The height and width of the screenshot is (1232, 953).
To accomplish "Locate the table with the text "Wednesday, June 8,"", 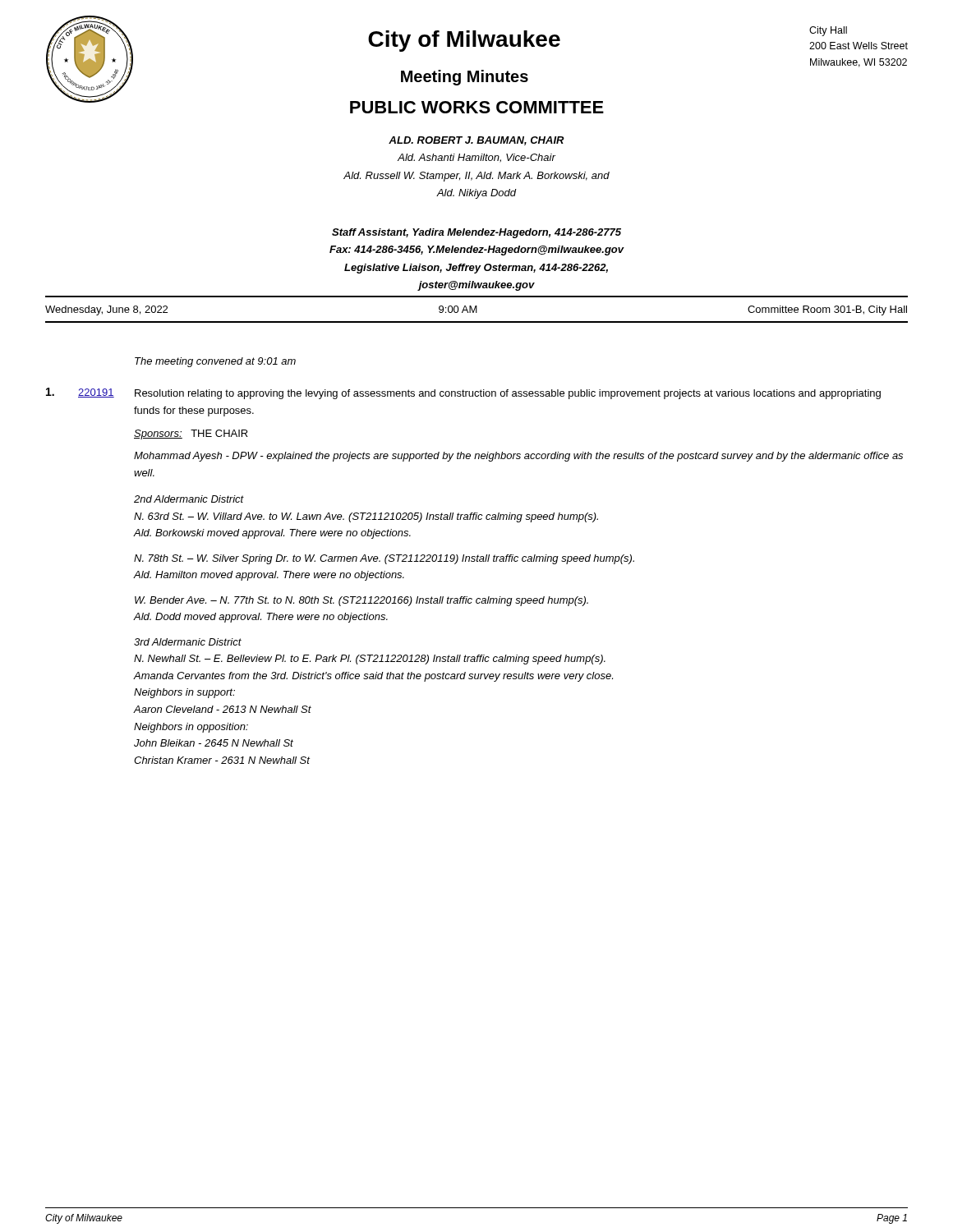I will click(x=476, y=309).
